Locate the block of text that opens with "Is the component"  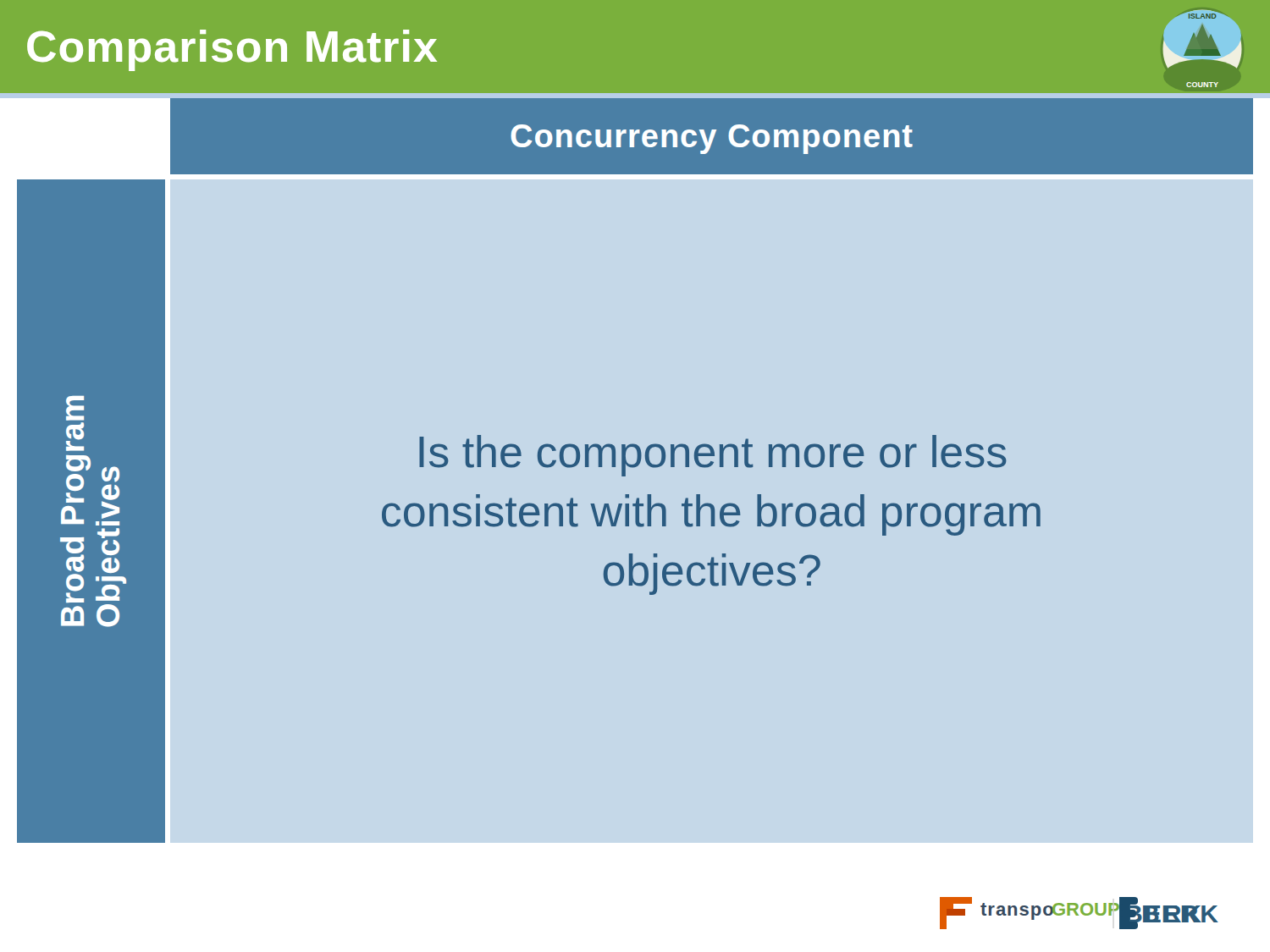712,511
